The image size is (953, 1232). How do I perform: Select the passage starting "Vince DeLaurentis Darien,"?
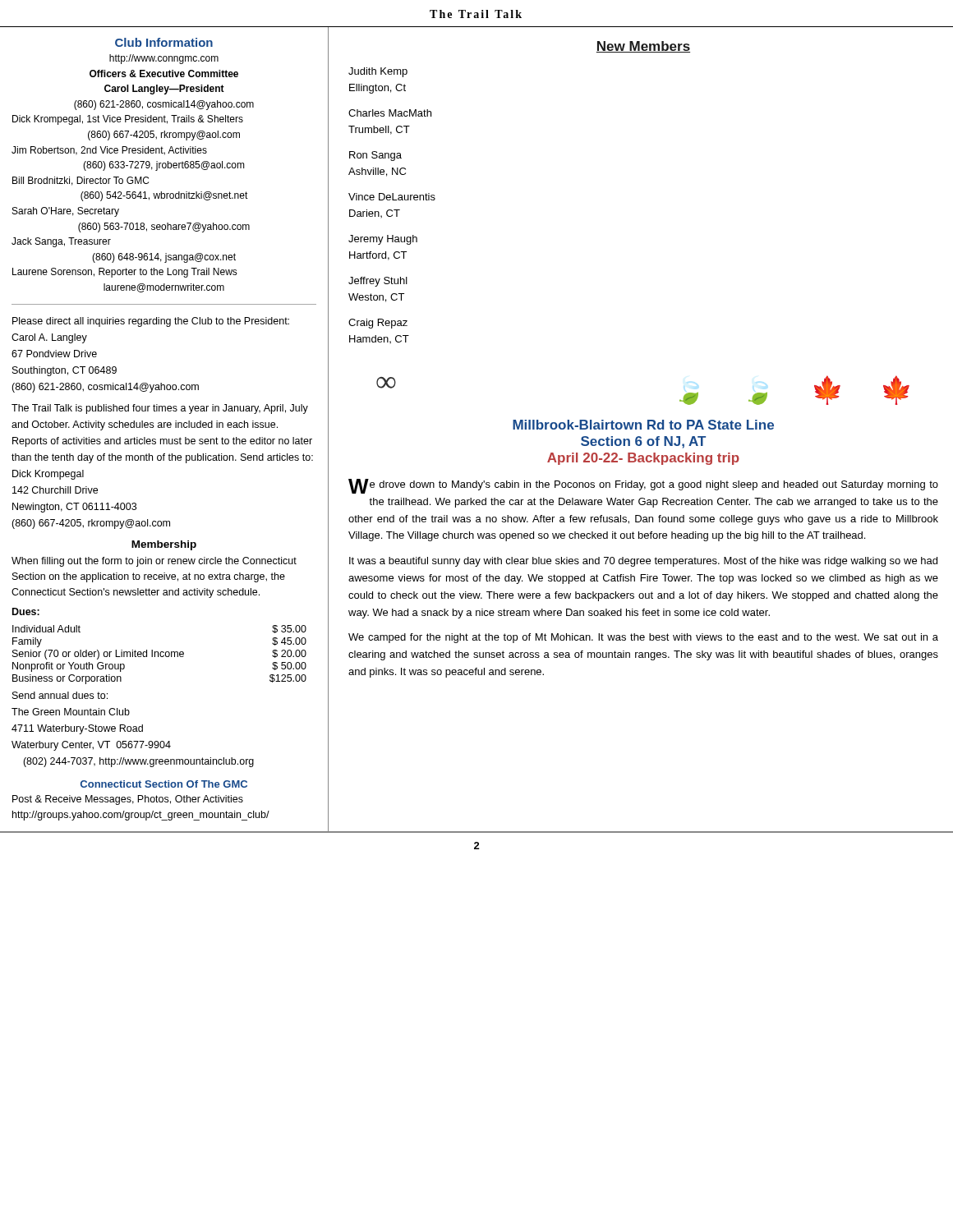point(392,205)
